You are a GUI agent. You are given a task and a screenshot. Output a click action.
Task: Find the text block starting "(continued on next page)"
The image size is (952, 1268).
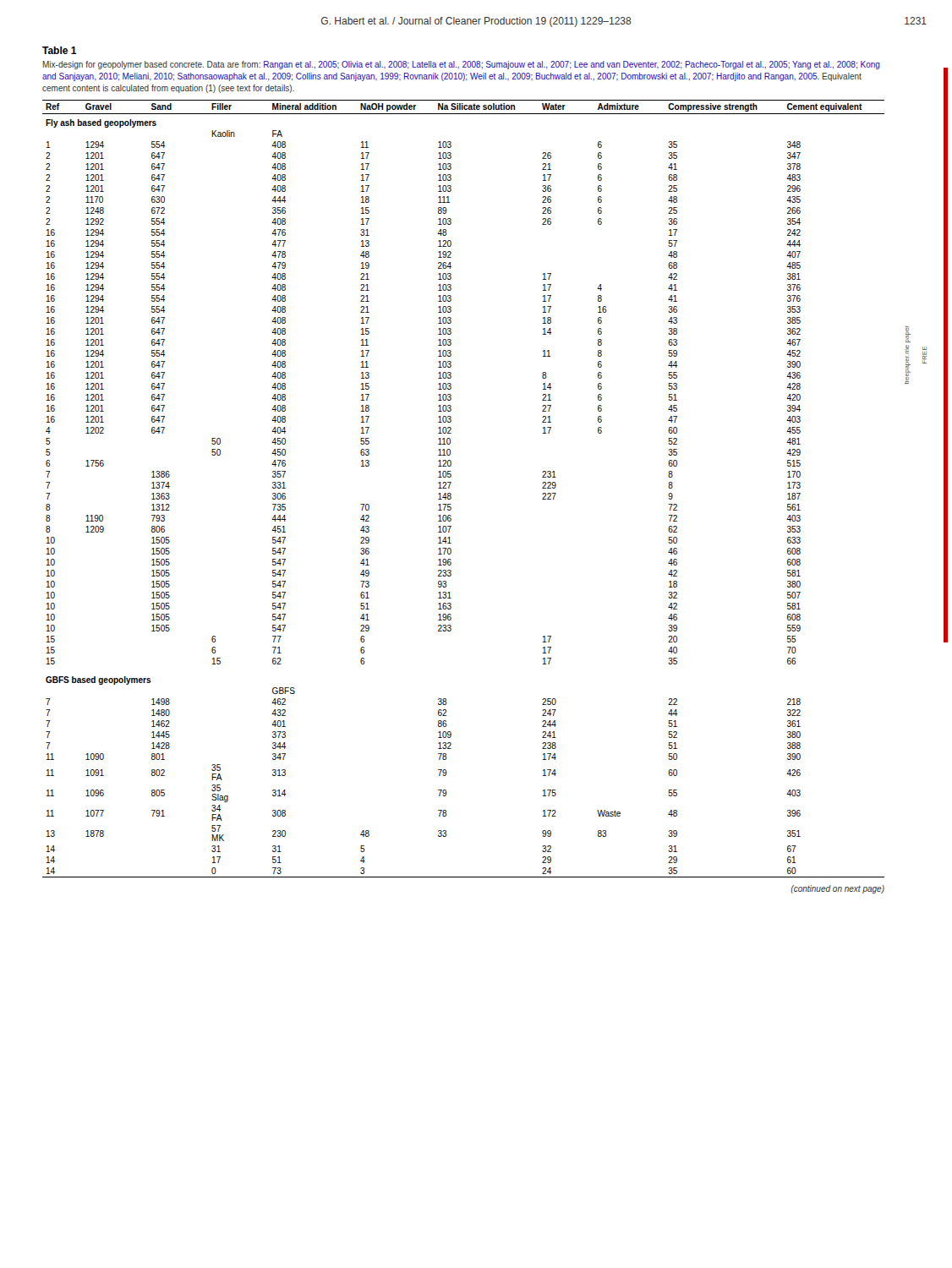click(838, 889)
